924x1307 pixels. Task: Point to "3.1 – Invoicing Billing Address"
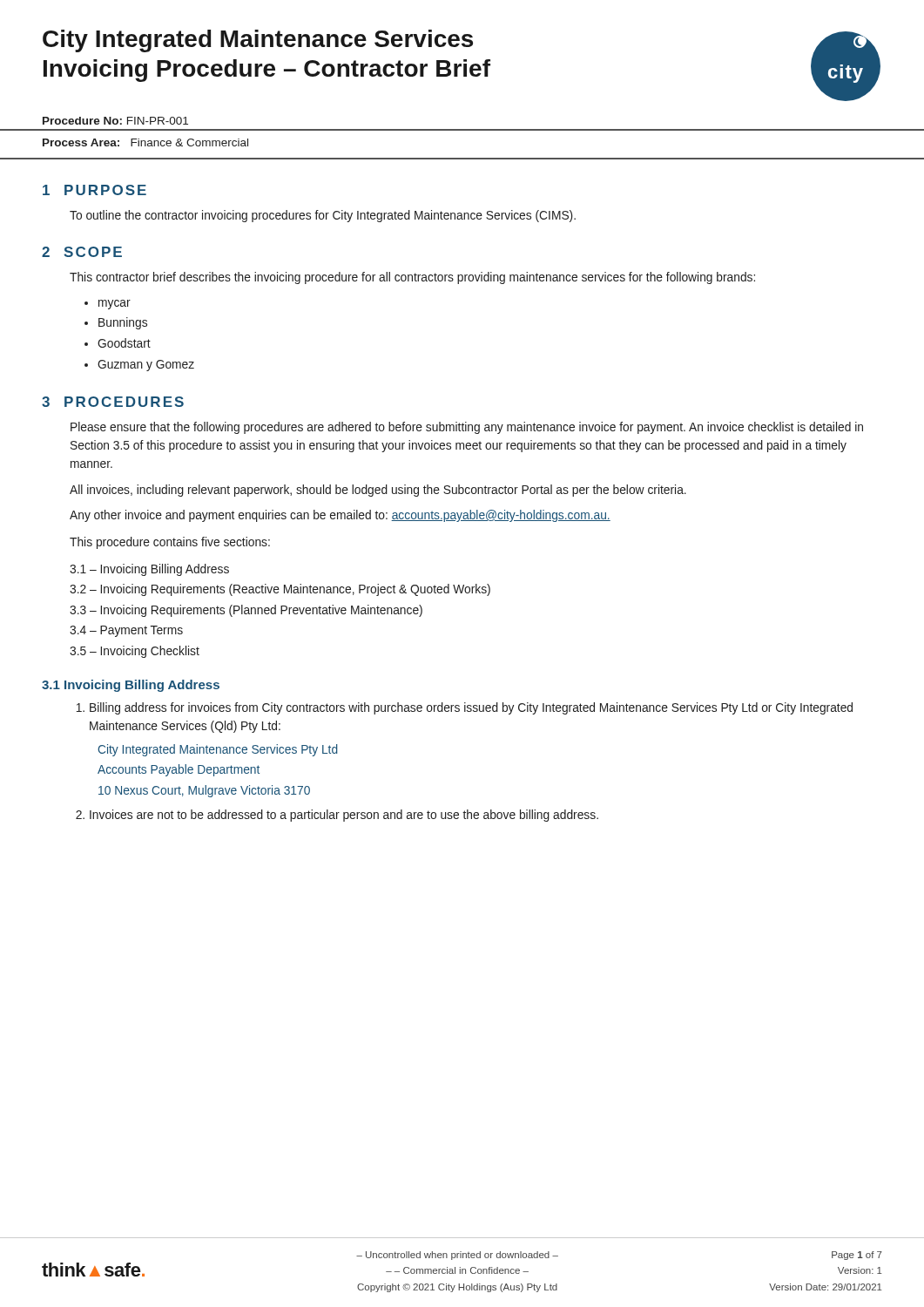tap(150, 569)
